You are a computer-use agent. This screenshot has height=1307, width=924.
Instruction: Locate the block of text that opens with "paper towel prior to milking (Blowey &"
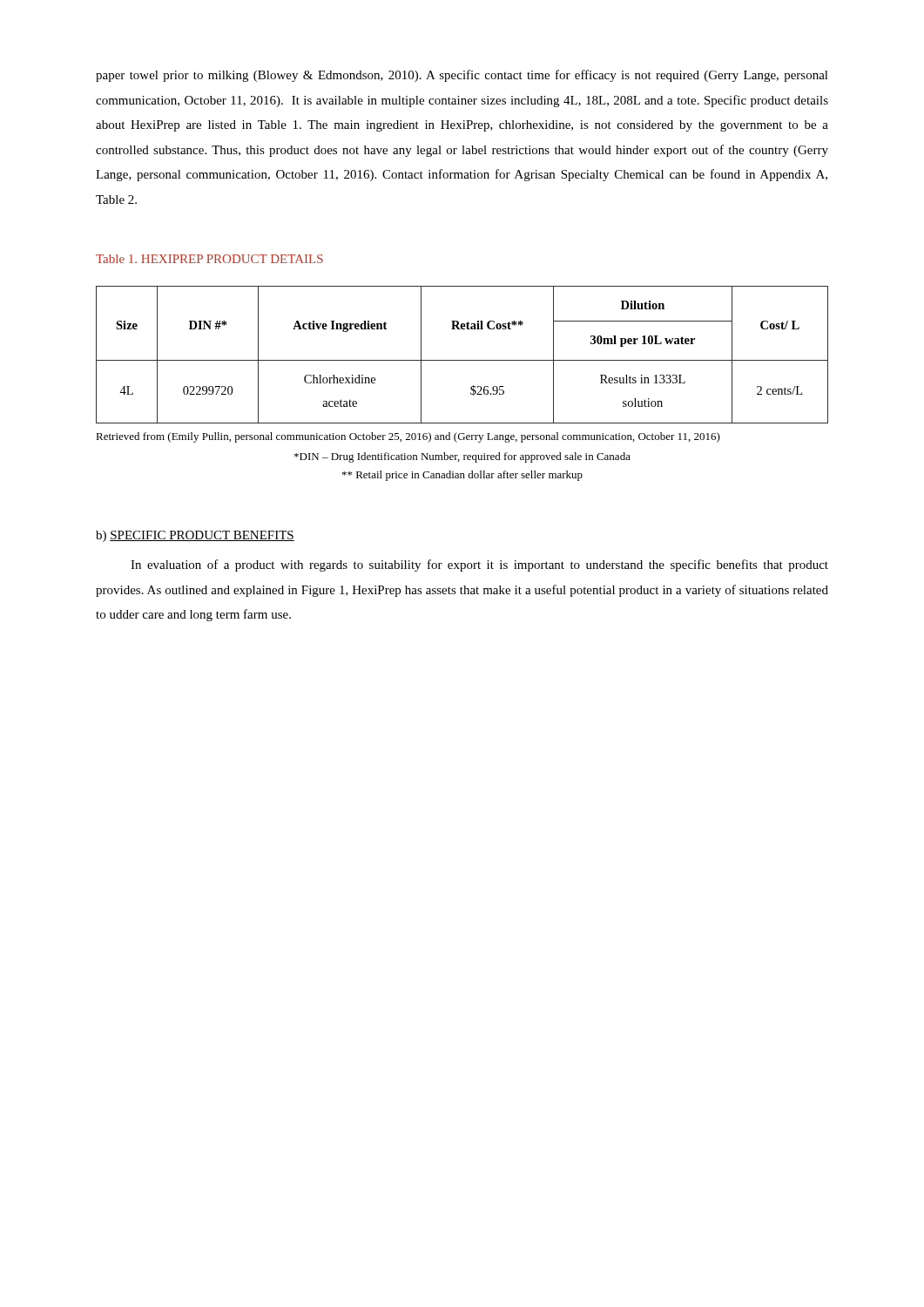(462, 137)
